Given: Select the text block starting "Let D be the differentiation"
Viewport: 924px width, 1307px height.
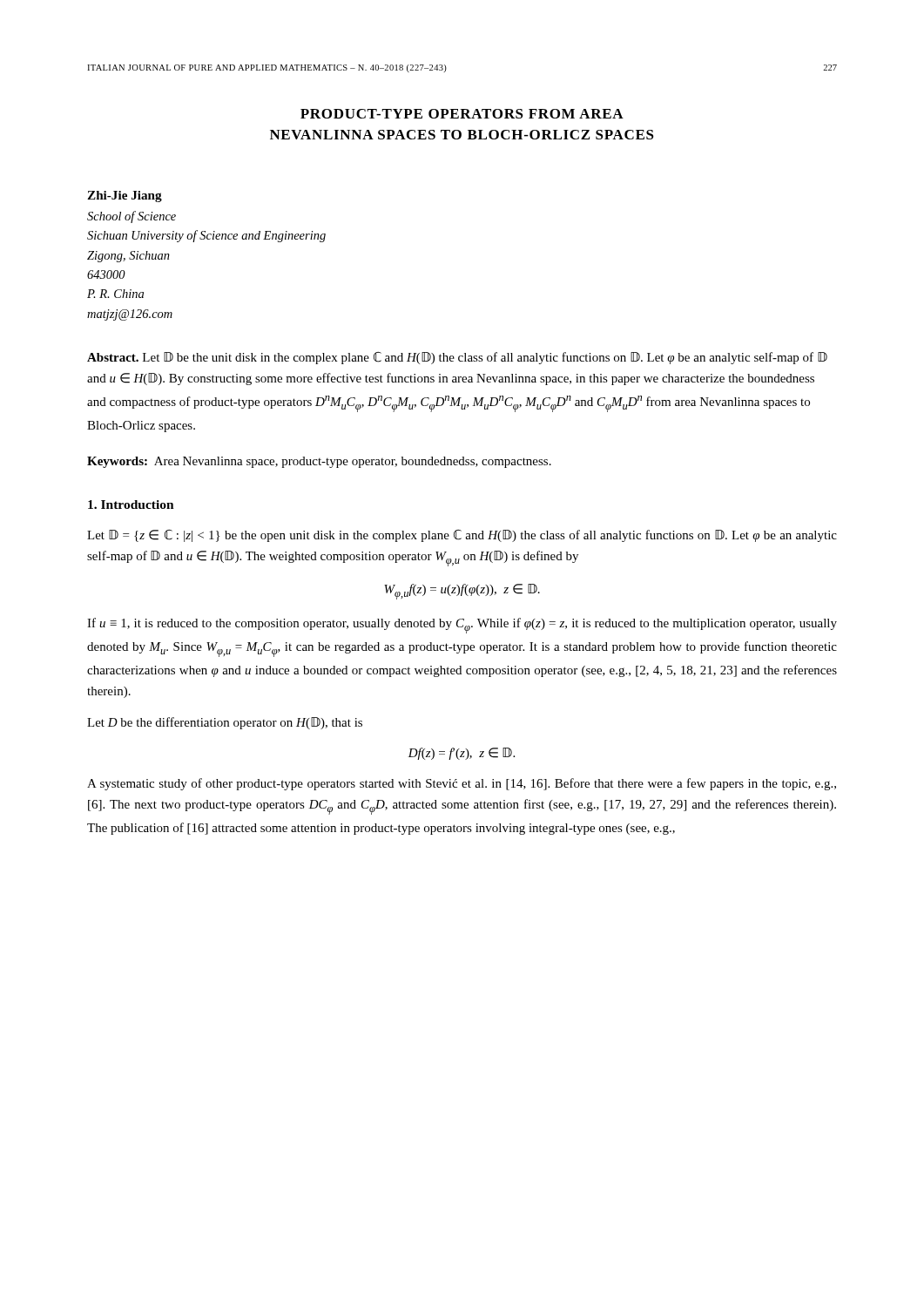Looking at the screenshot, I should tap(225, 722).
